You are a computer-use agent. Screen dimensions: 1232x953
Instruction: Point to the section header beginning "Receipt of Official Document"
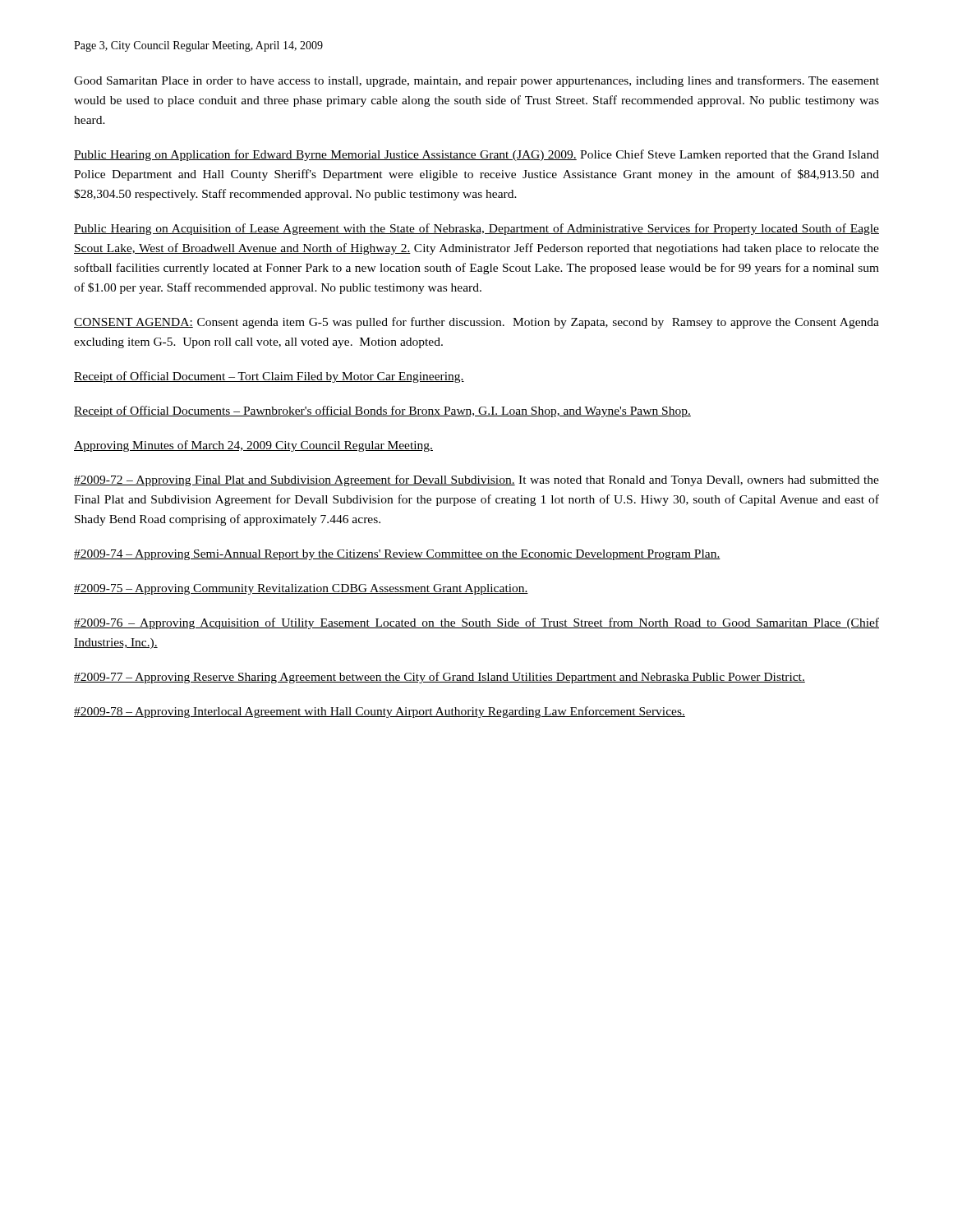(269, 376)
